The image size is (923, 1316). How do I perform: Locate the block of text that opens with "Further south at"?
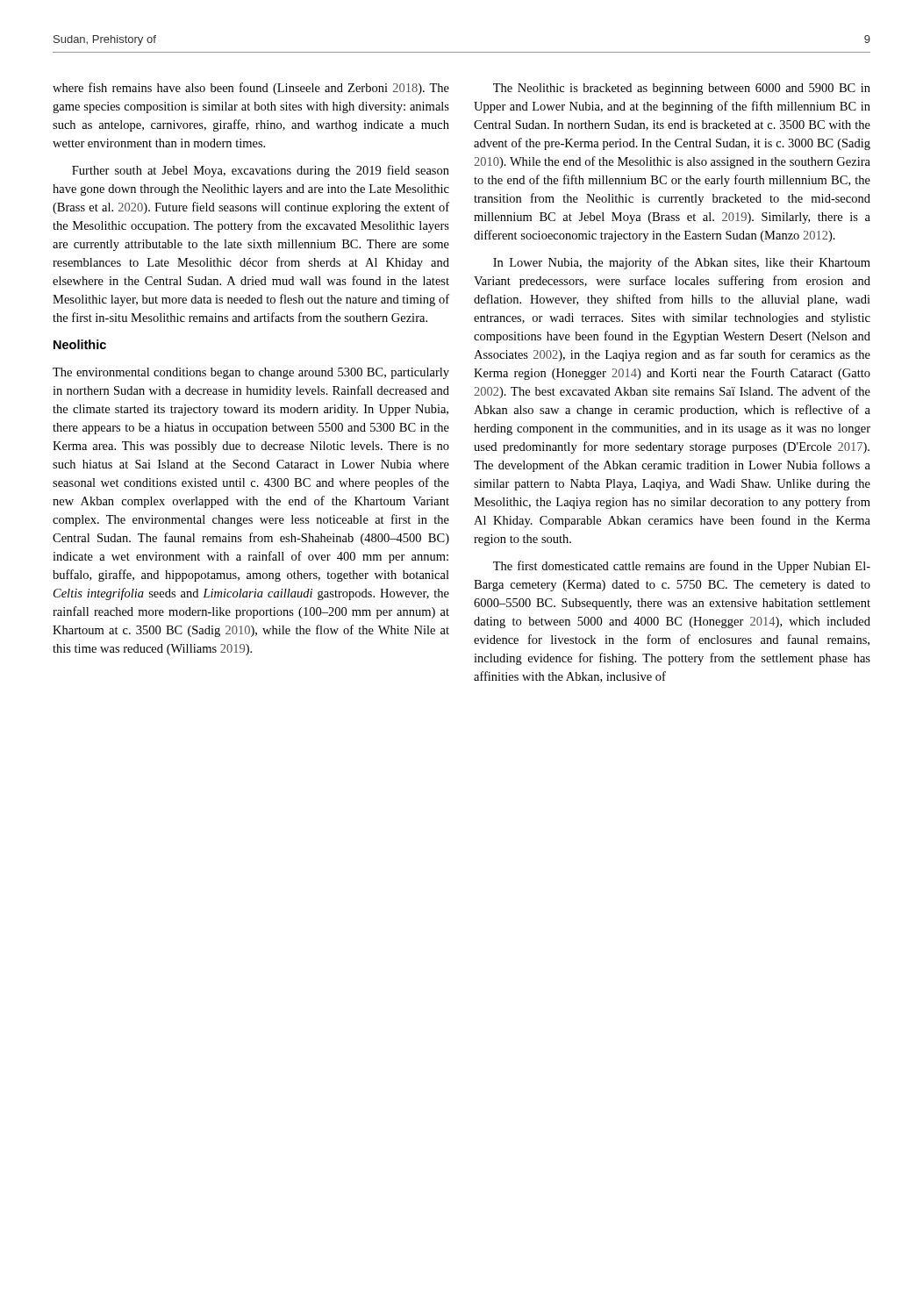(251, 244)
